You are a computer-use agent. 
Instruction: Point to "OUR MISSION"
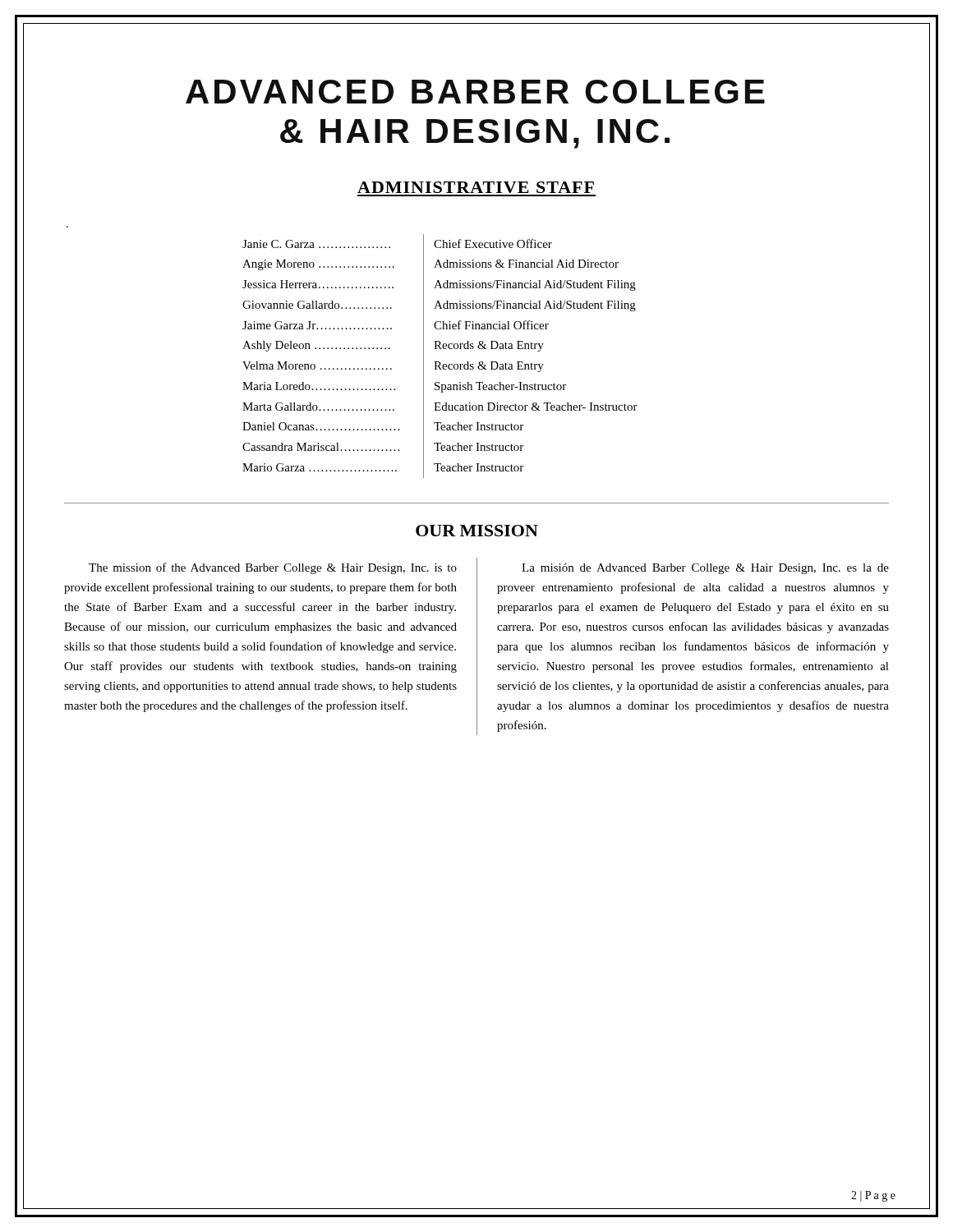[x=476, y=530]
